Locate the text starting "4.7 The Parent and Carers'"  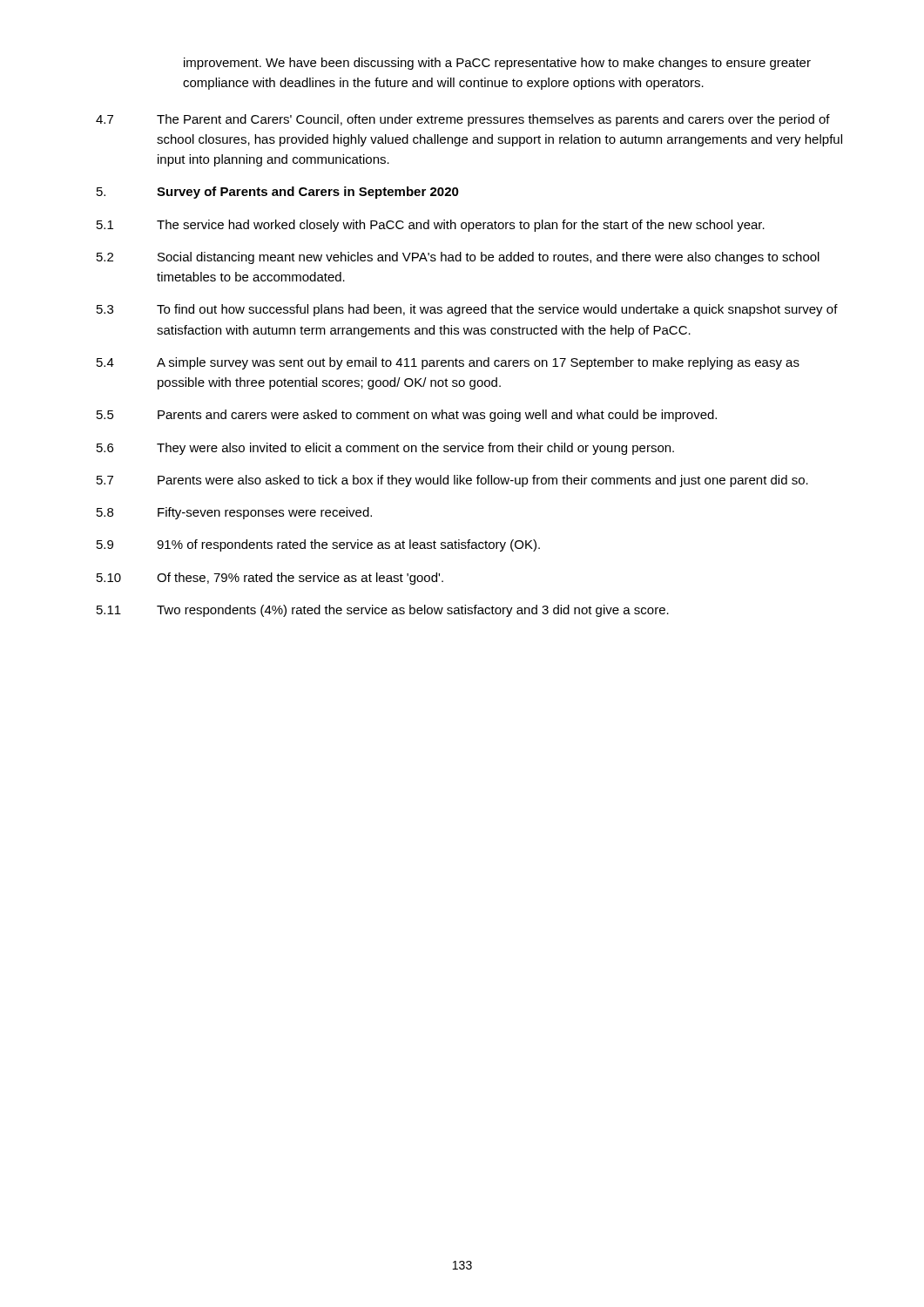pyautogui.click(x=471, y=139)
